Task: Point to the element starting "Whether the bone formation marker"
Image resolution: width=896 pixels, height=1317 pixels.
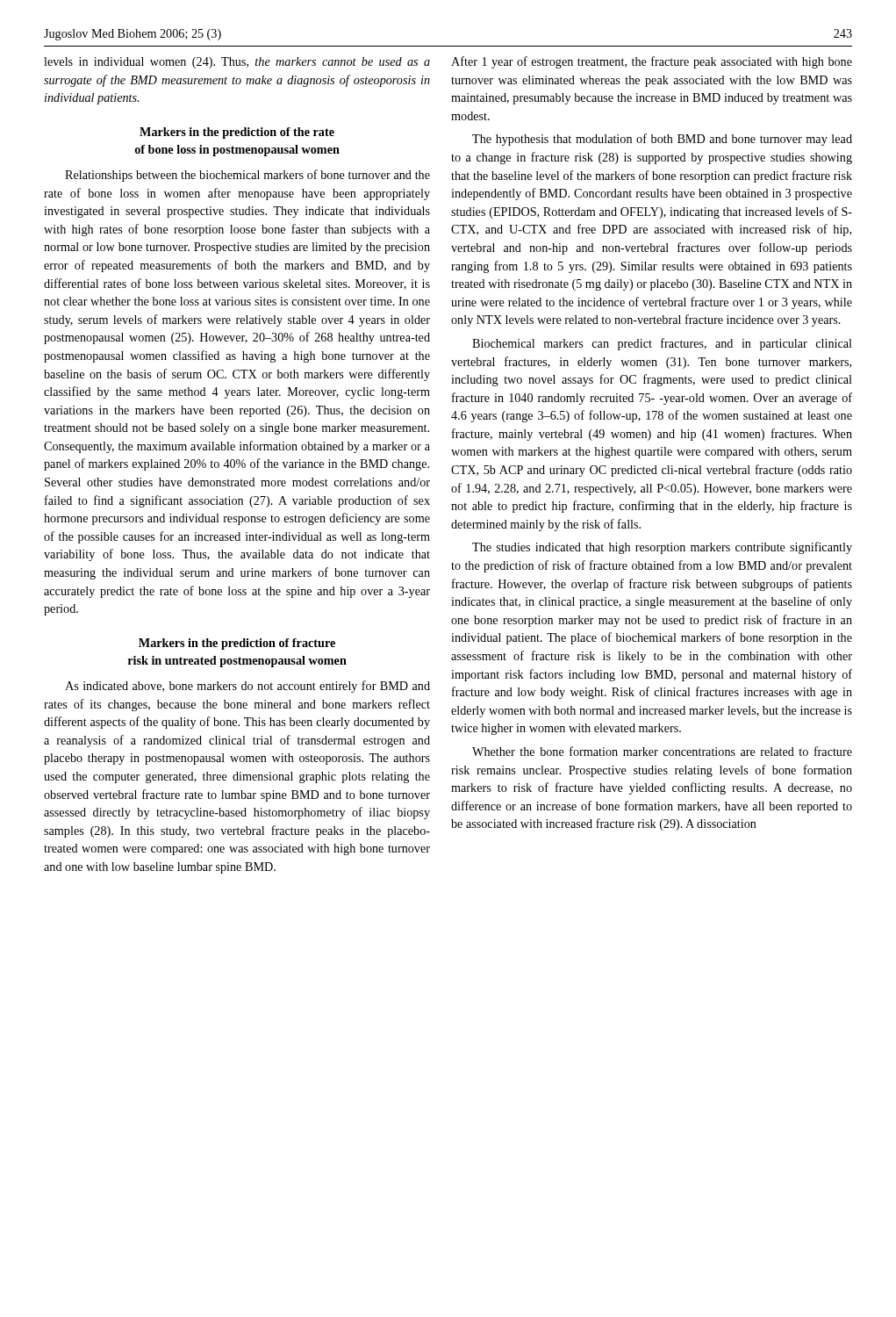Action: [652, 788]
